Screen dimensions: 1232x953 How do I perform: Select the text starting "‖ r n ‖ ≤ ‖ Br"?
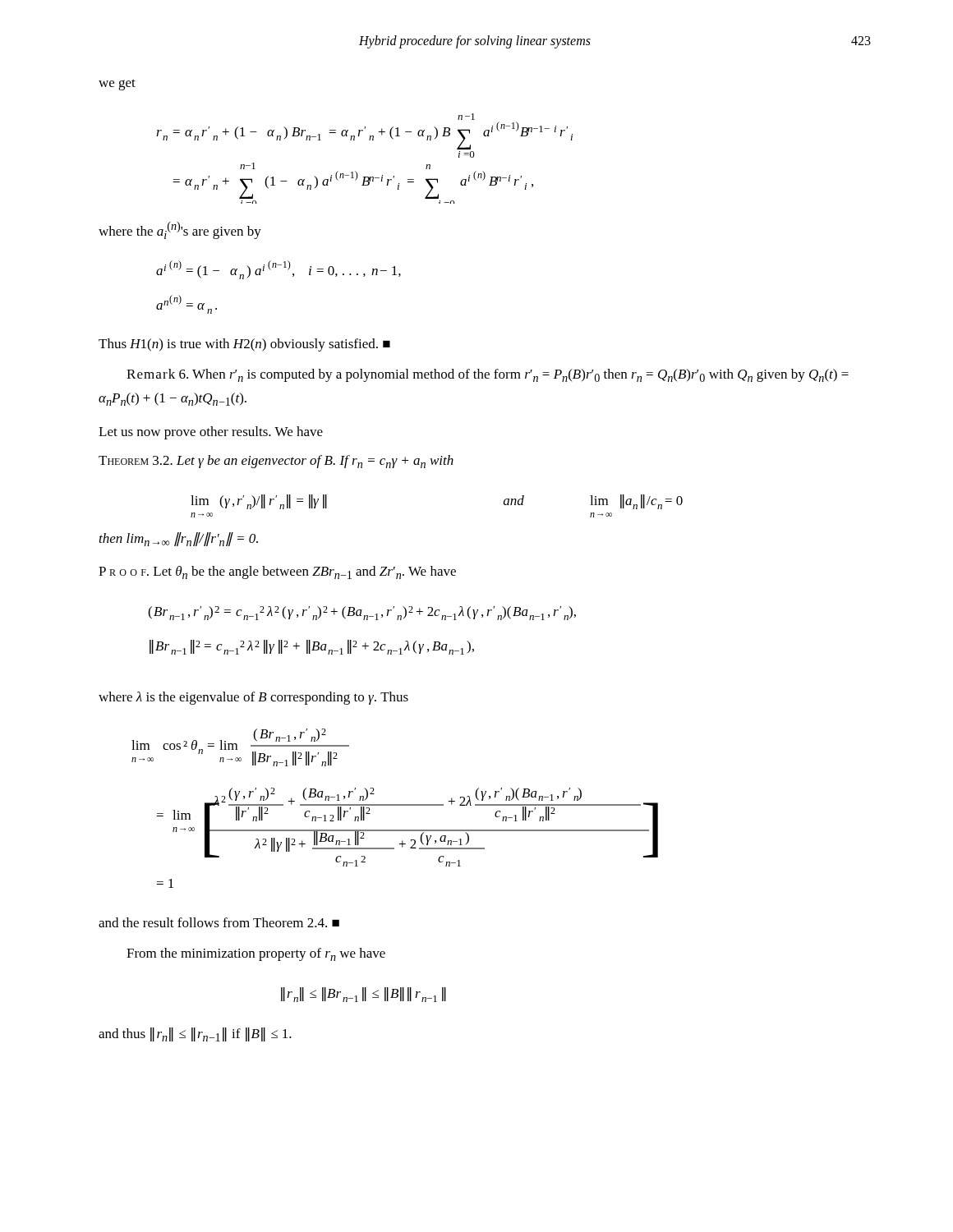(x=364, y=995)
